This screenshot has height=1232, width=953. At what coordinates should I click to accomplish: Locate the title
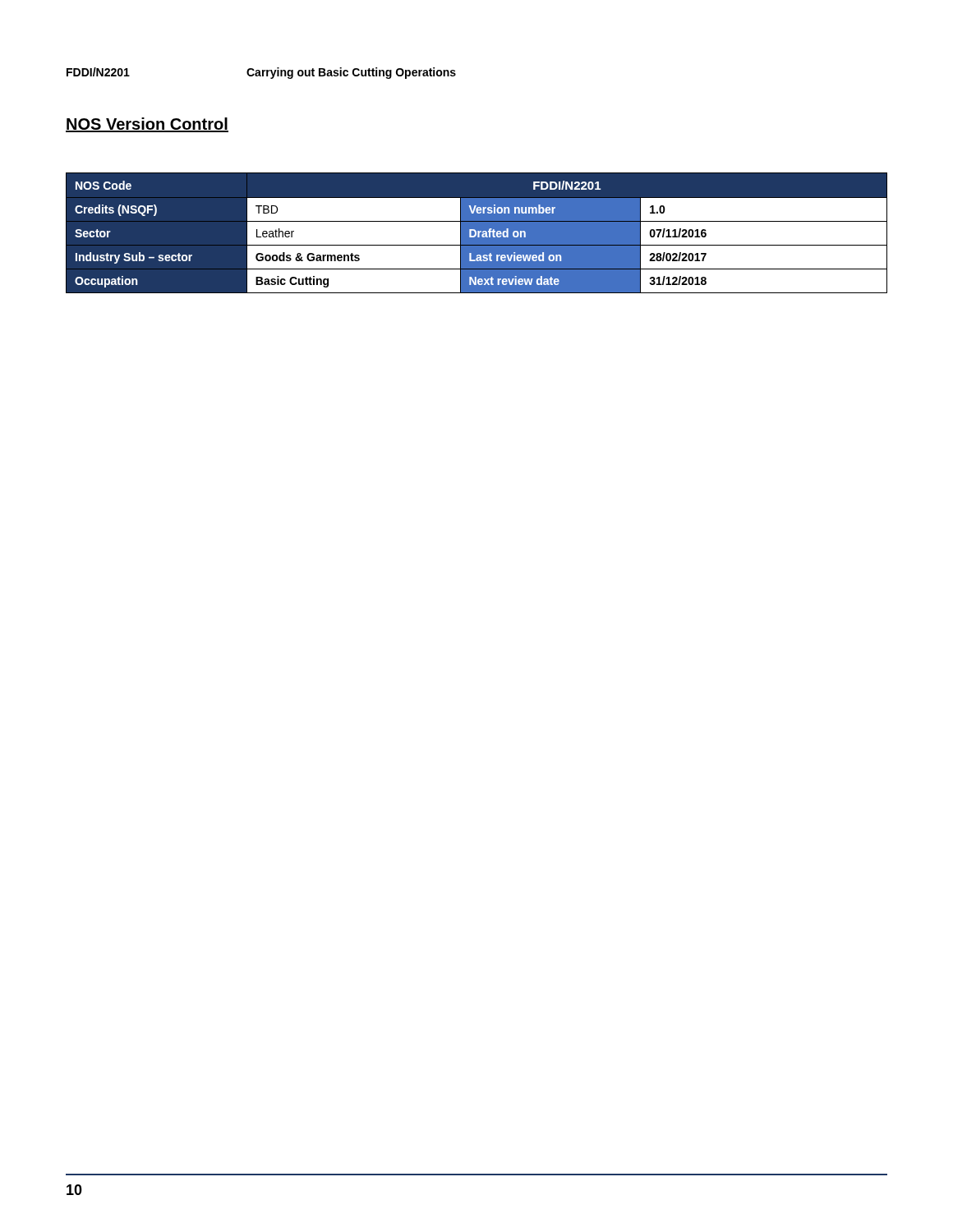(147, 124)
